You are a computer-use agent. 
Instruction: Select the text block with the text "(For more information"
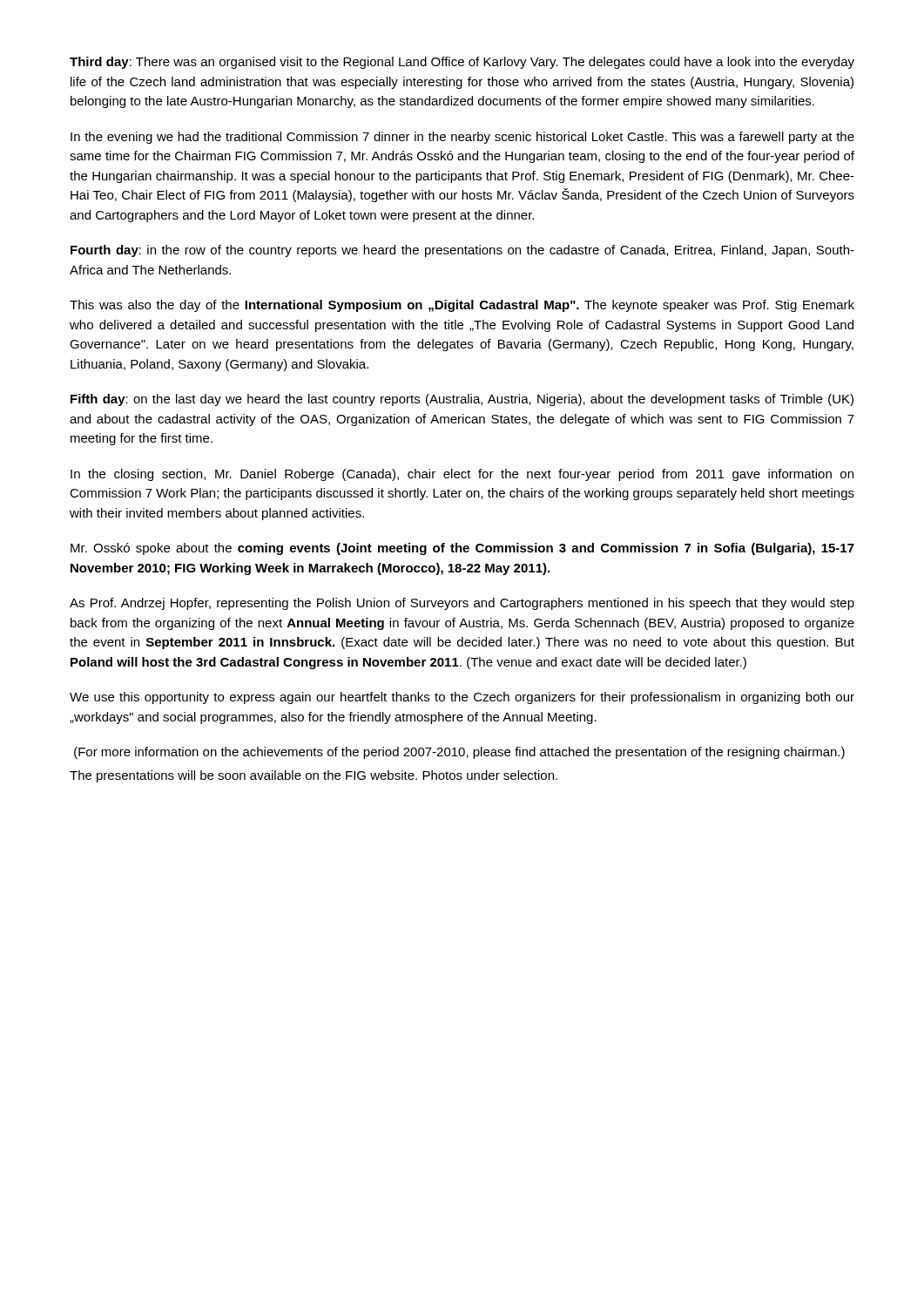(457, 752)
